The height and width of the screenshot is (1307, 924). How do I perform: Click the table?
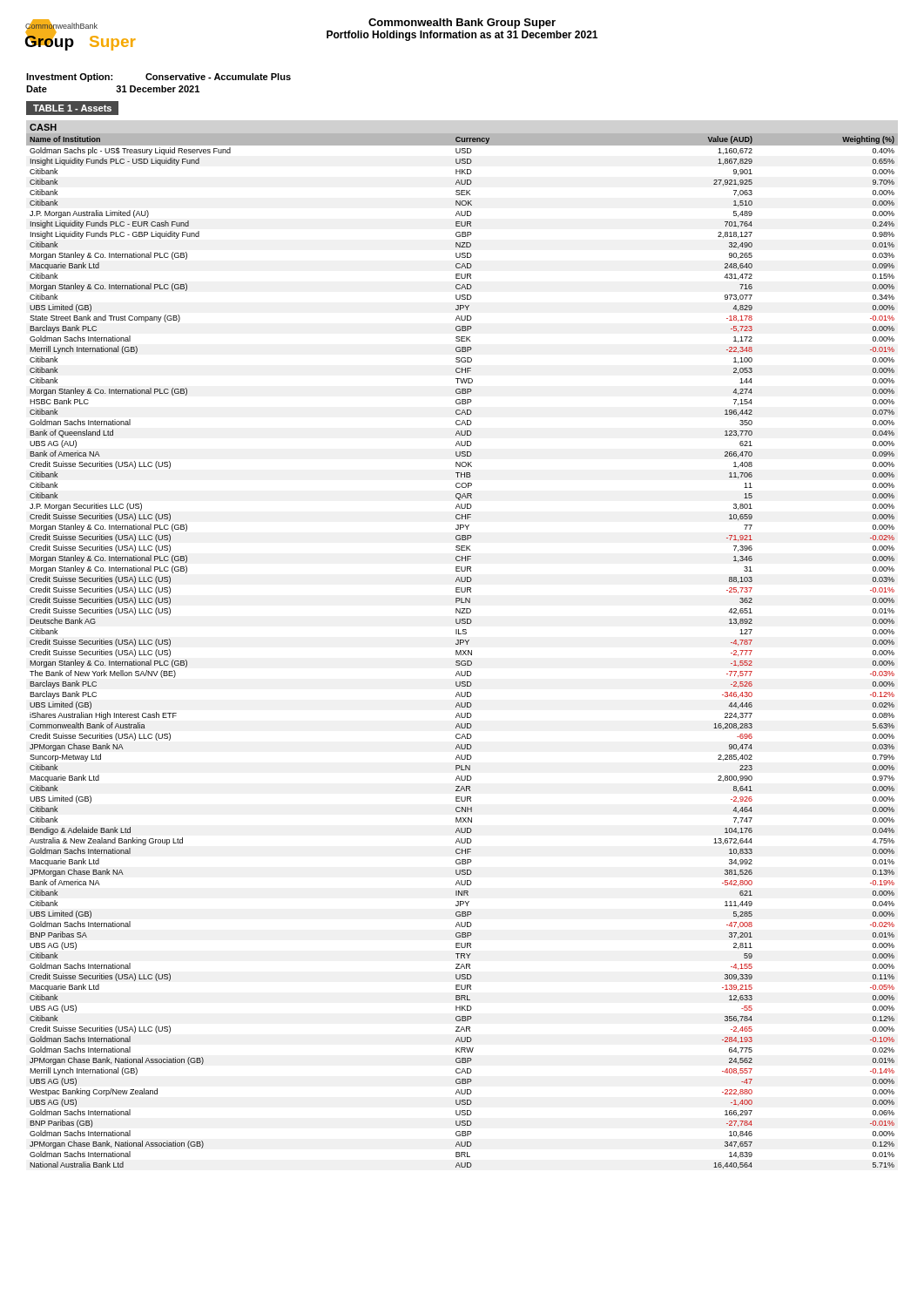pos(462,711)
